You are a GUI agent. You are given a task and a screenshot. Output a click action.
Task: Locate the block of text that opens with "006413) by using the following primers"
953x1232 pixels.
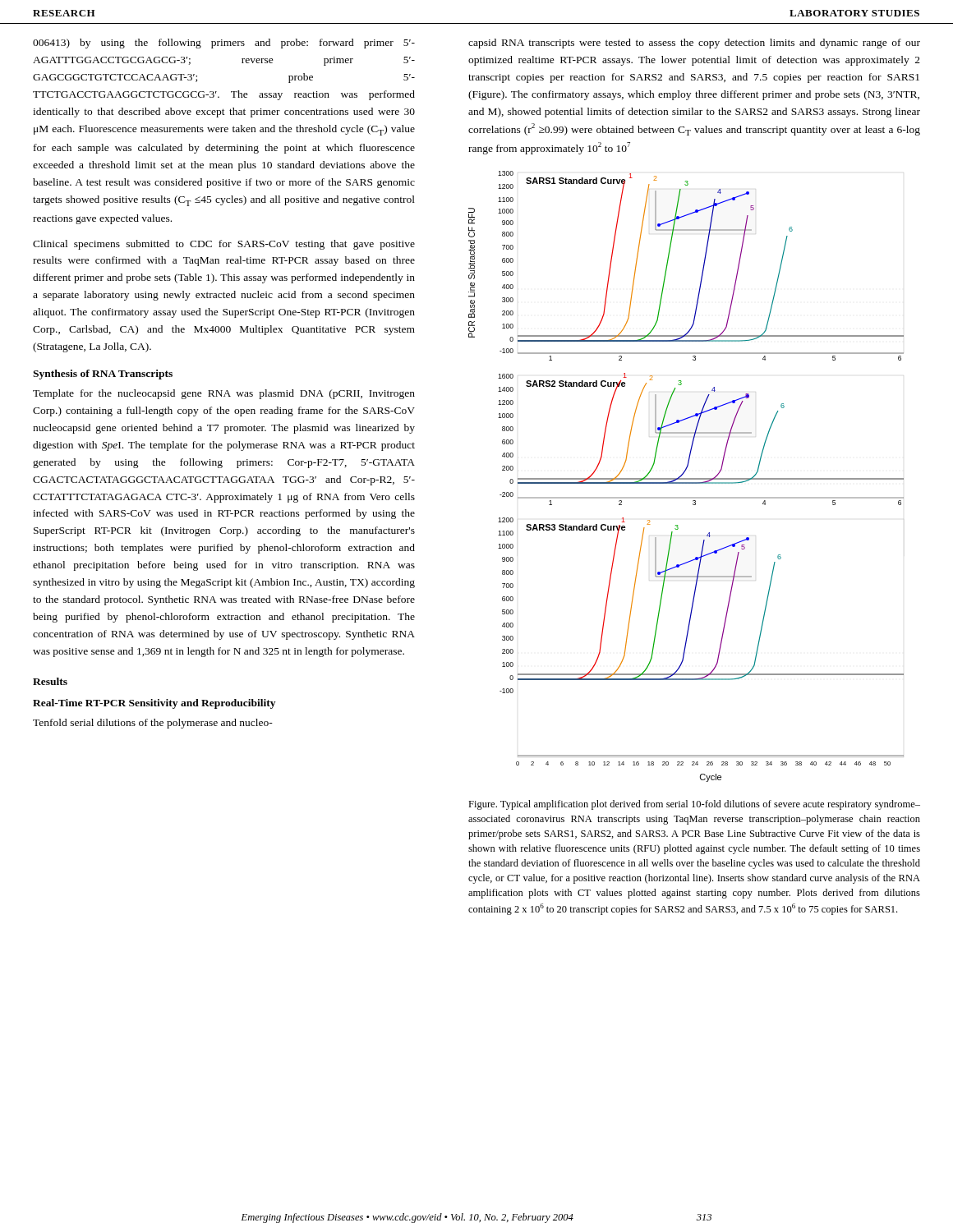pos(224,130)
